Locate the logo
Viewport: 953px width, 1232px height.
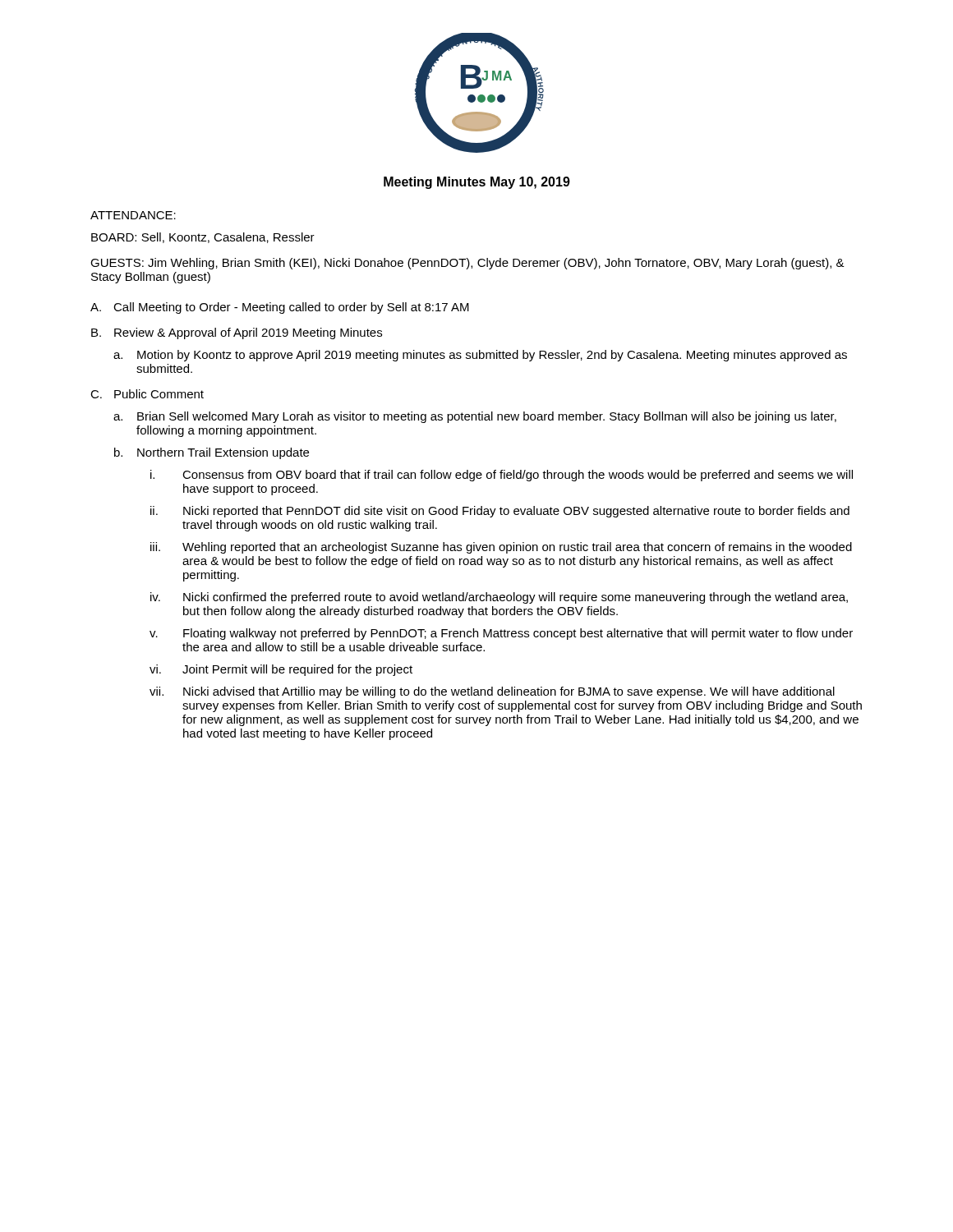[476, 100]
